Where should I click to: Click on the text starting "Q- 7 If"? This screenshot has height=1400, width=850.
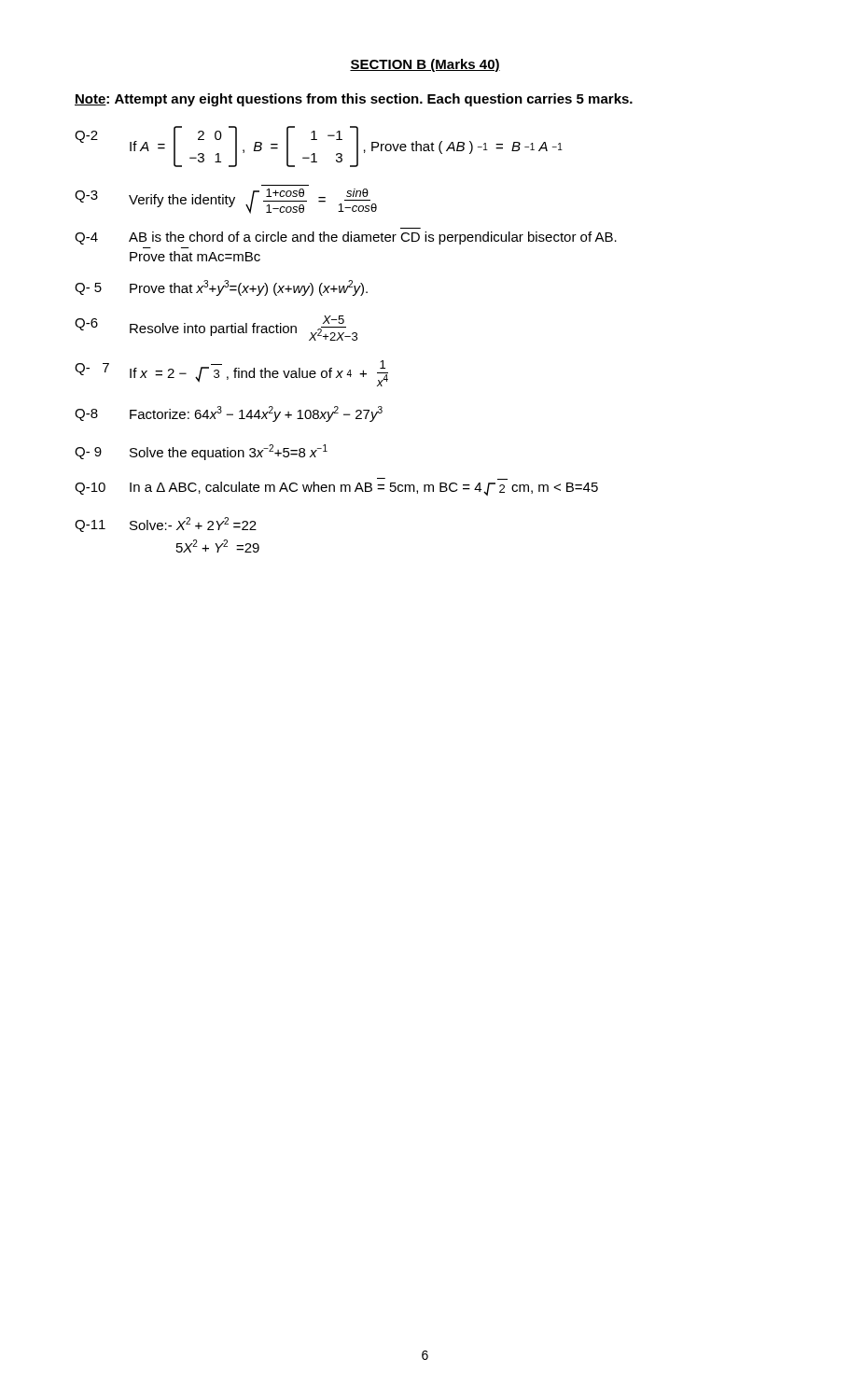(231, 373)
